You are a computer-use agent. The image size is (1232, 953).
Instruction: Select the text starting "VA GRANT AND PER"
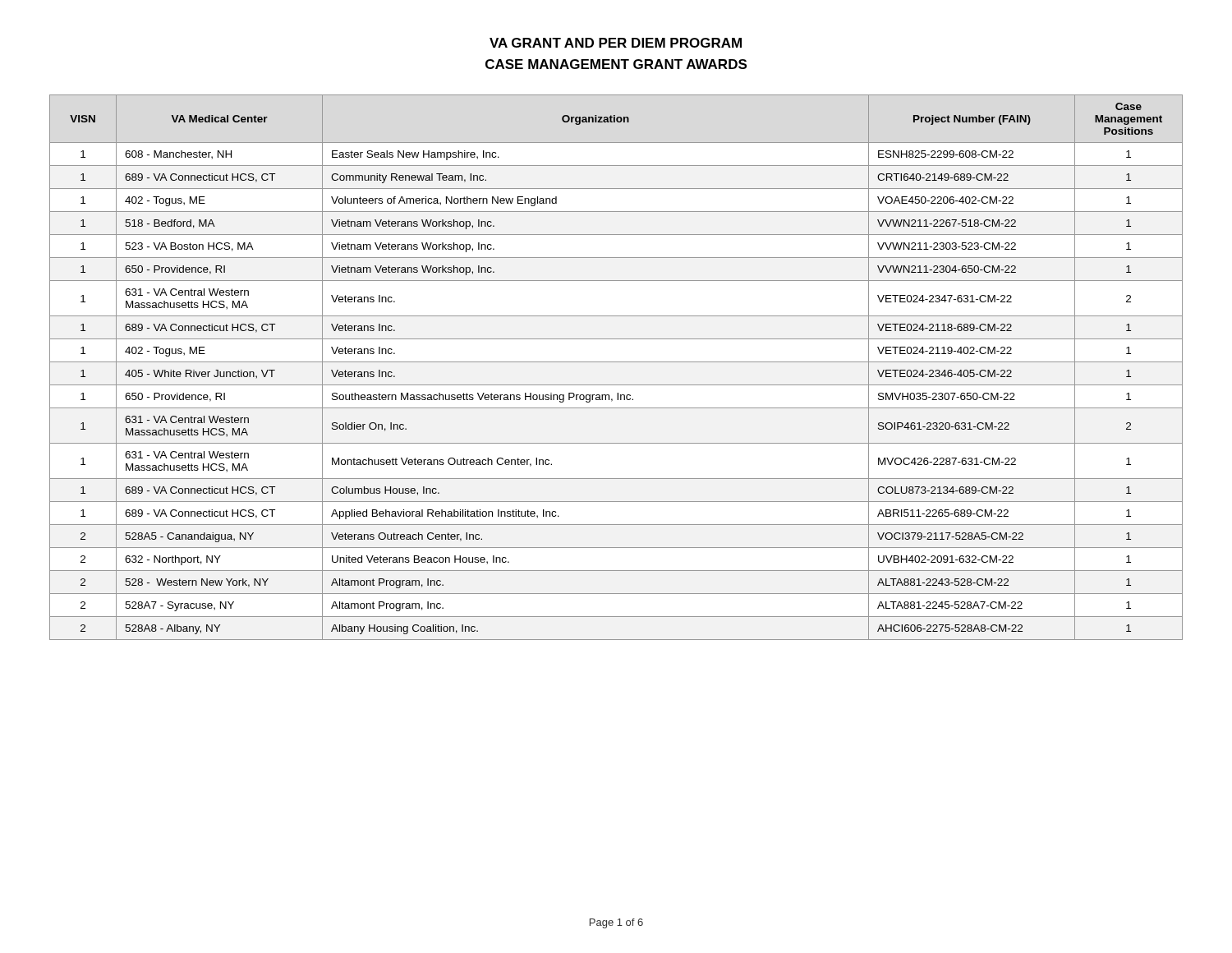click(616, 54)
